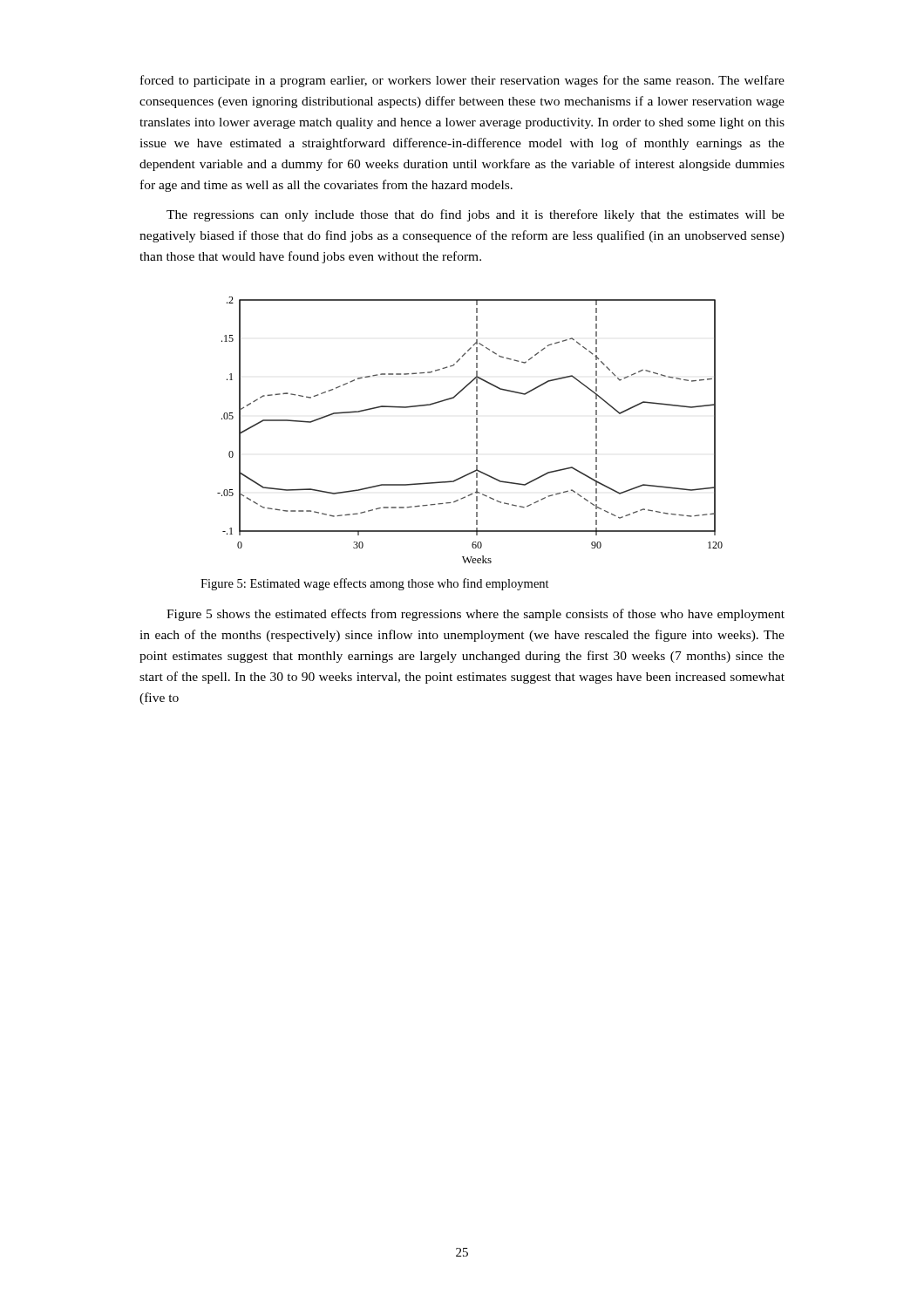The image size is (924, 1308).
Task: Find a continuous plot
Action: 462,441
